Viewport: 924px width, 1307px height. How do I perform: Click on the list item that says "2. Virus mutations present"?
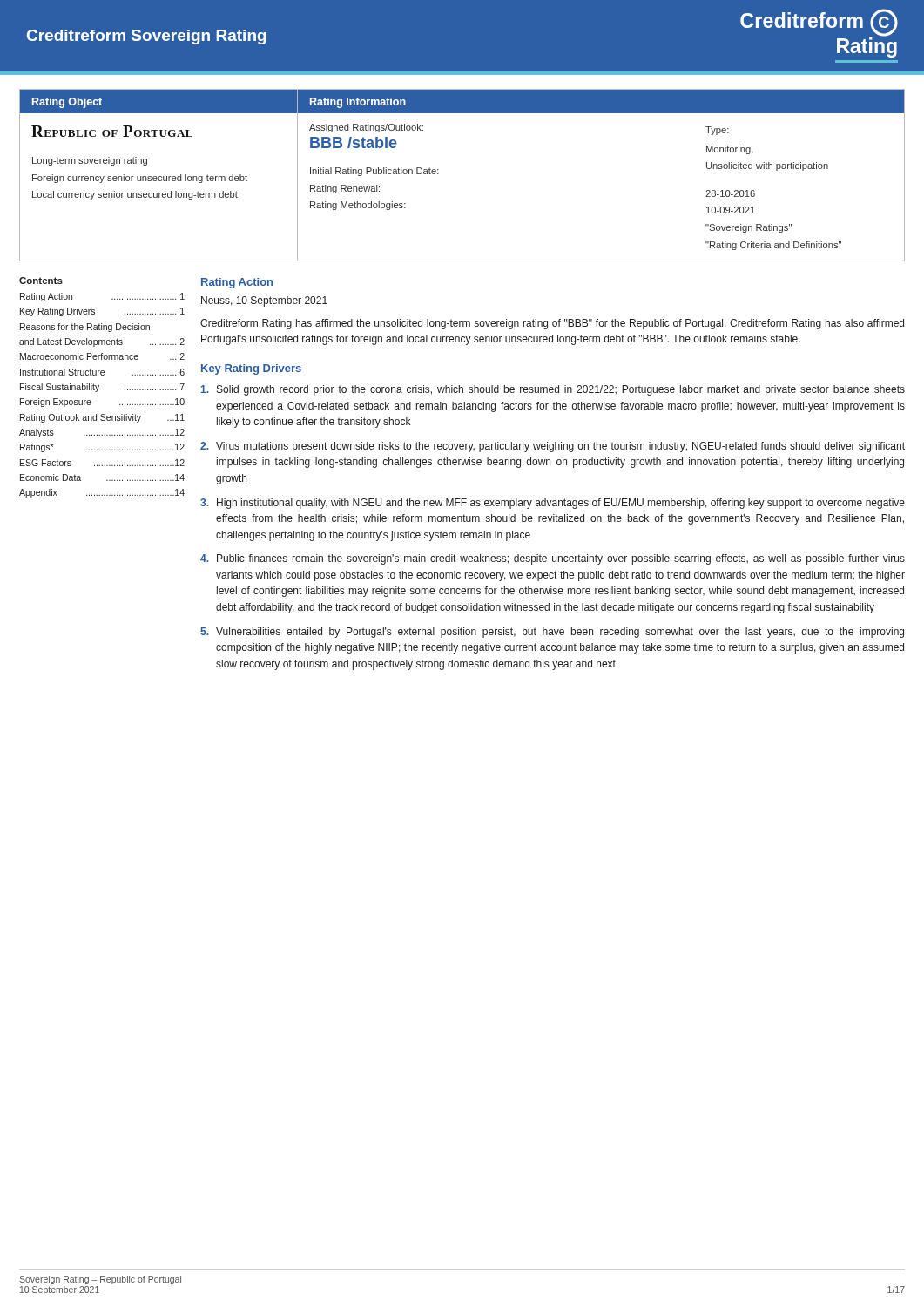(x=553, y=462)
